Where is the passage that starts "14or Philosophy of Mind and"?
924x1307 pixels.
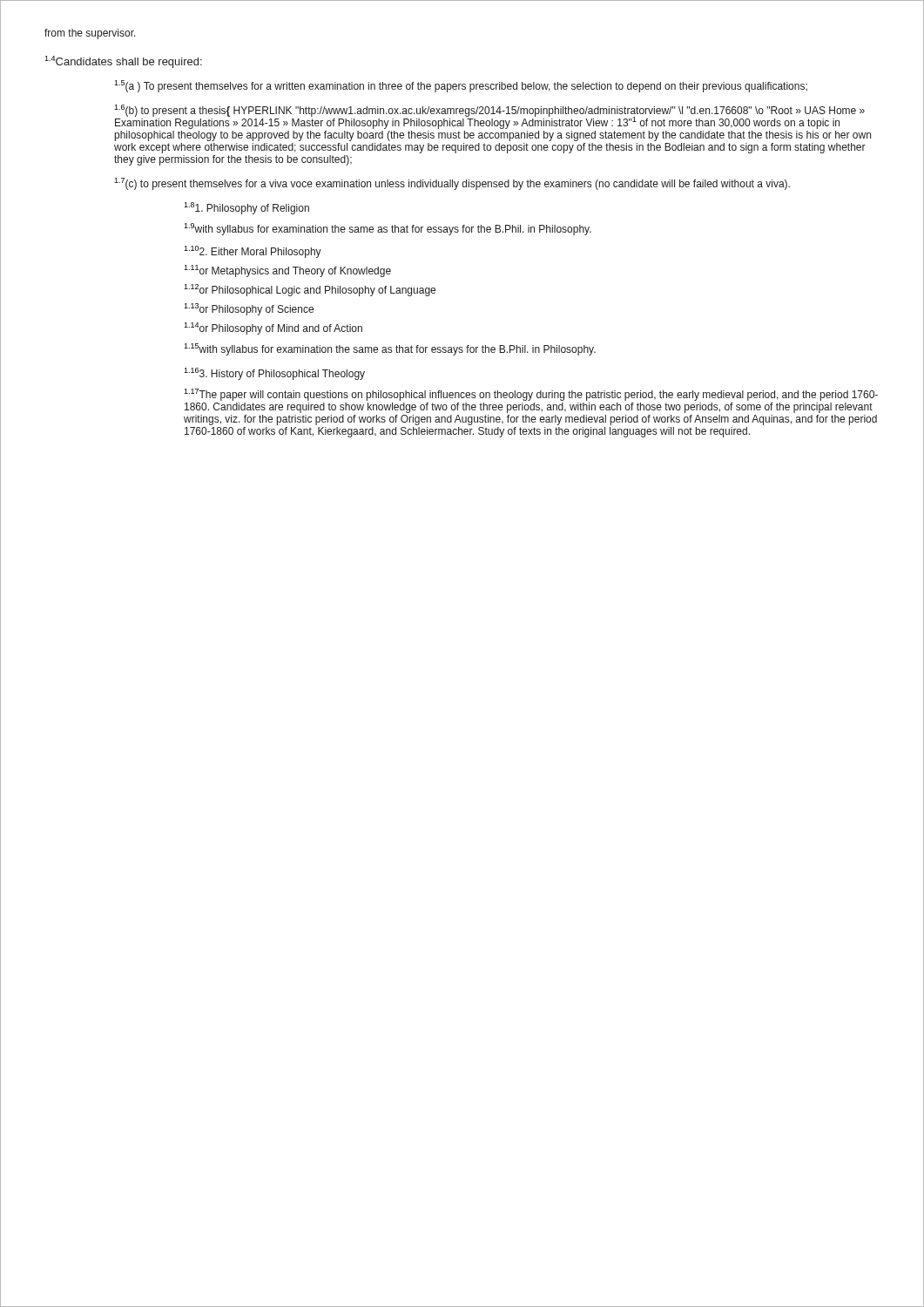click(x=273, y=329)
